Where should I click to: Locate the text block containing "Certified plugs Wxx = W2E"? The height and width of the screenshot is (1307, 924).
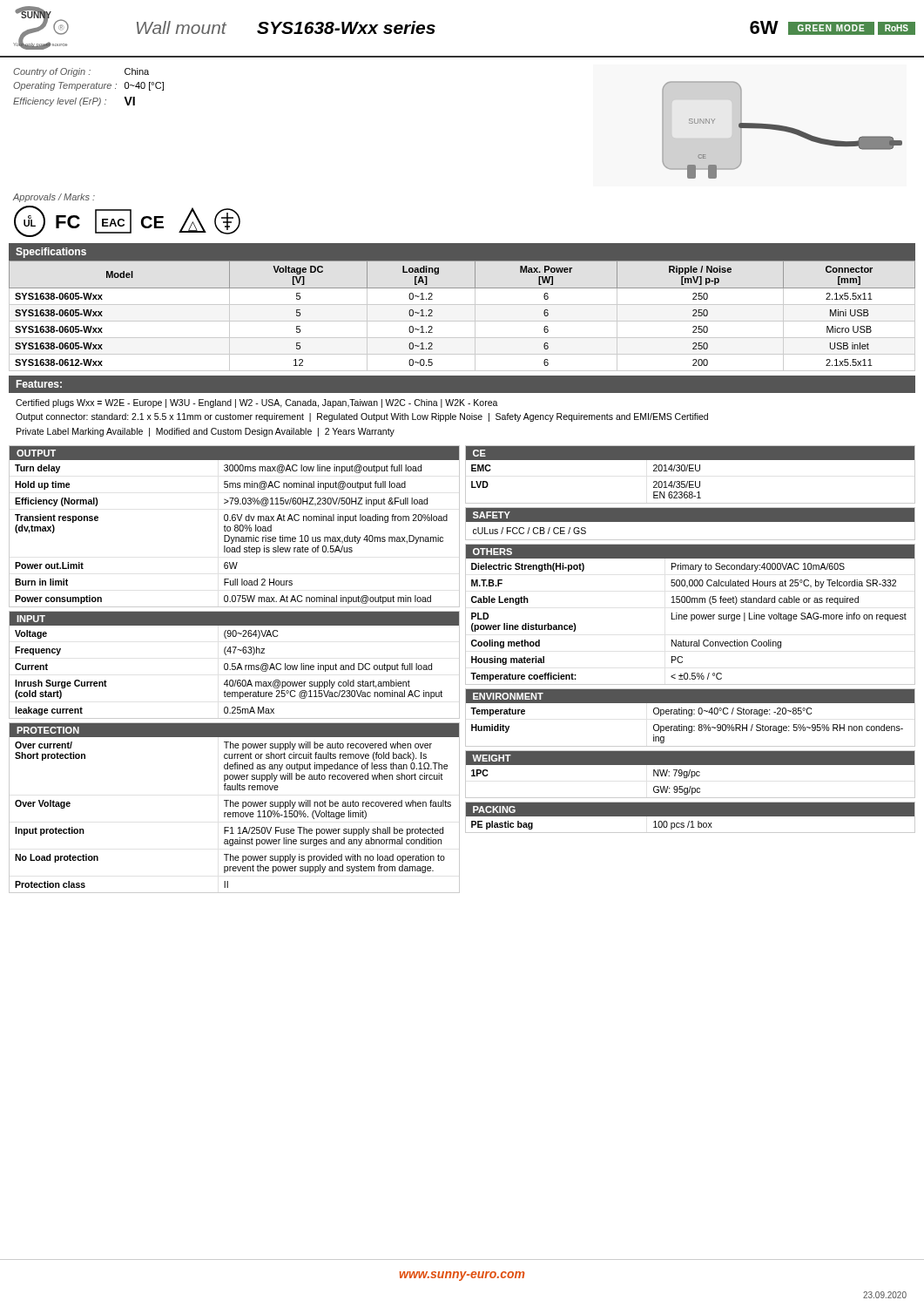click(x=362, y=417)
